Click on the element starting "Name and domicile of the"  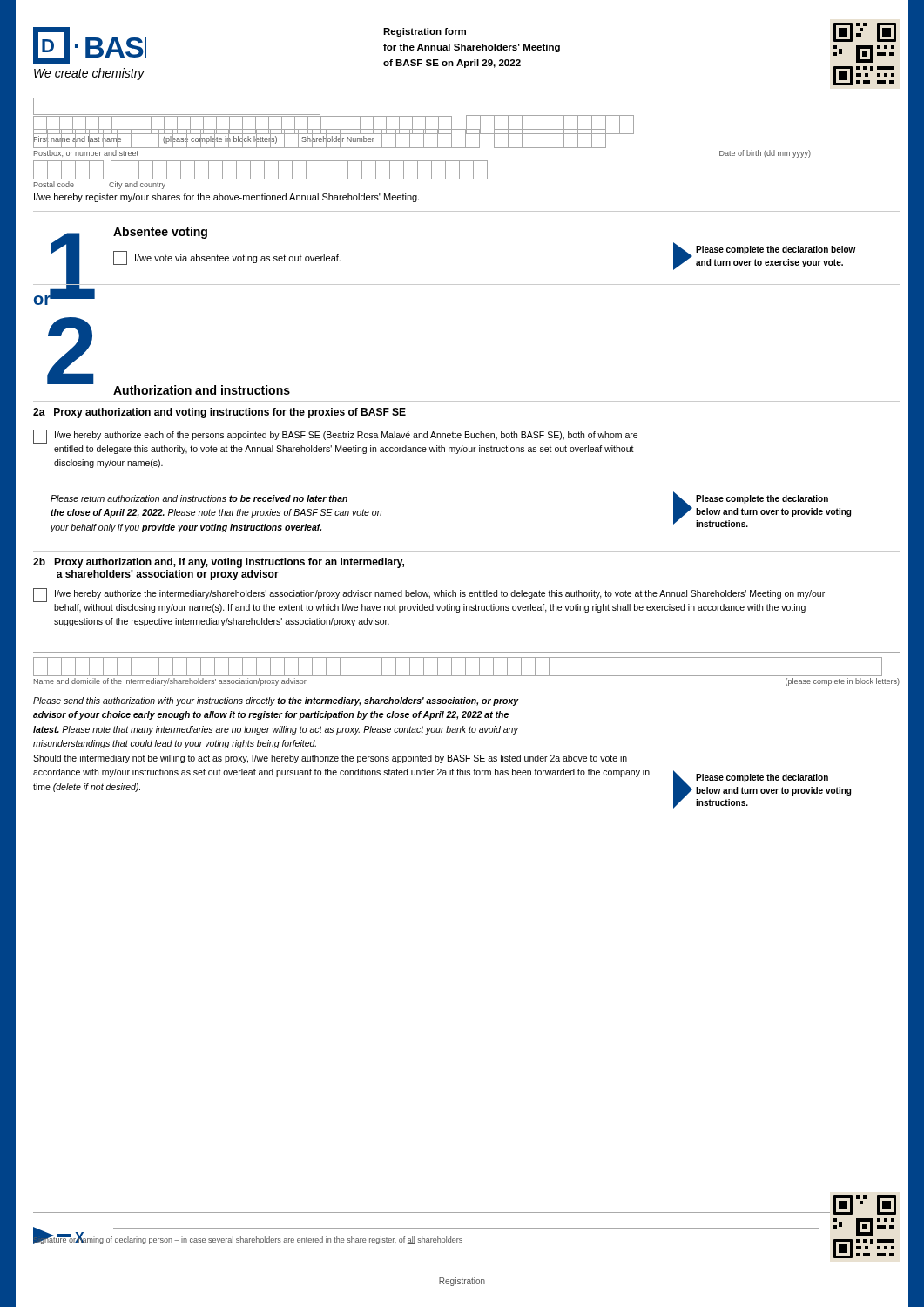coord(466,671)
